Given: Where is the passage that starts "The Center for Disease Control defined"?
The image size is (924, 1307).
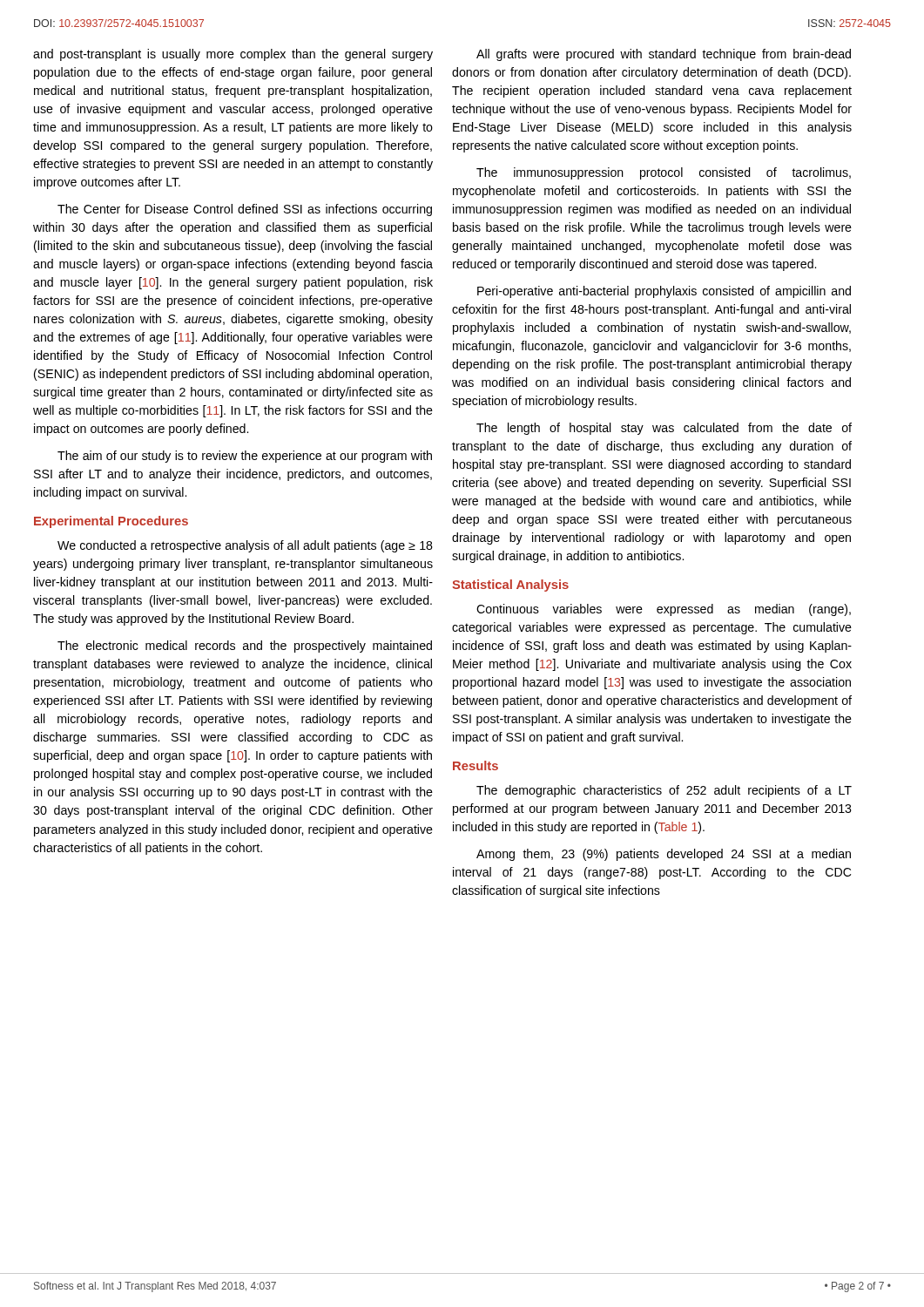Looking at the screenshot, I should 233,320.
